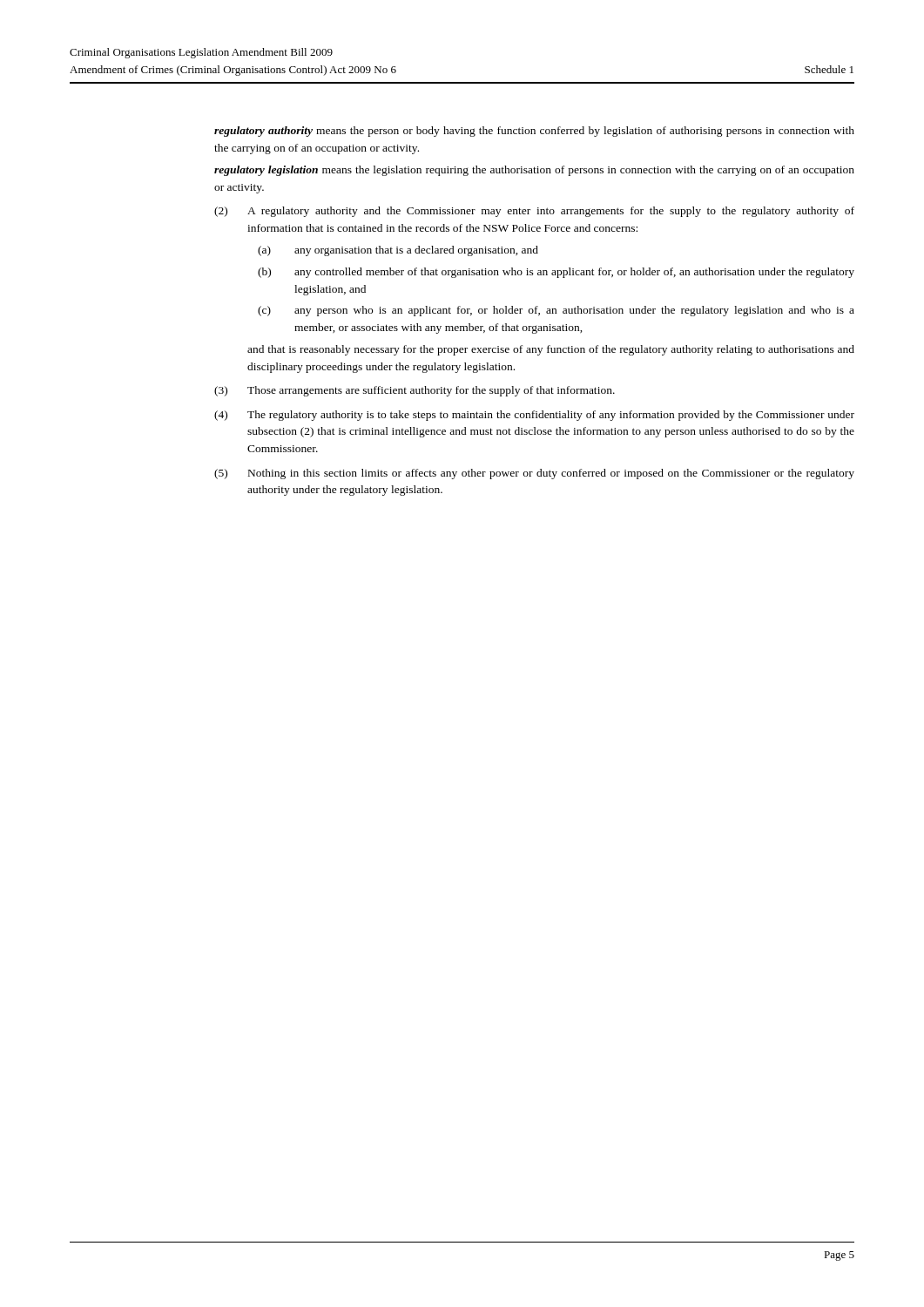
Task: Select the text block containing "regulatory authority means the person or body having"
Action: [x=534, y=159]
